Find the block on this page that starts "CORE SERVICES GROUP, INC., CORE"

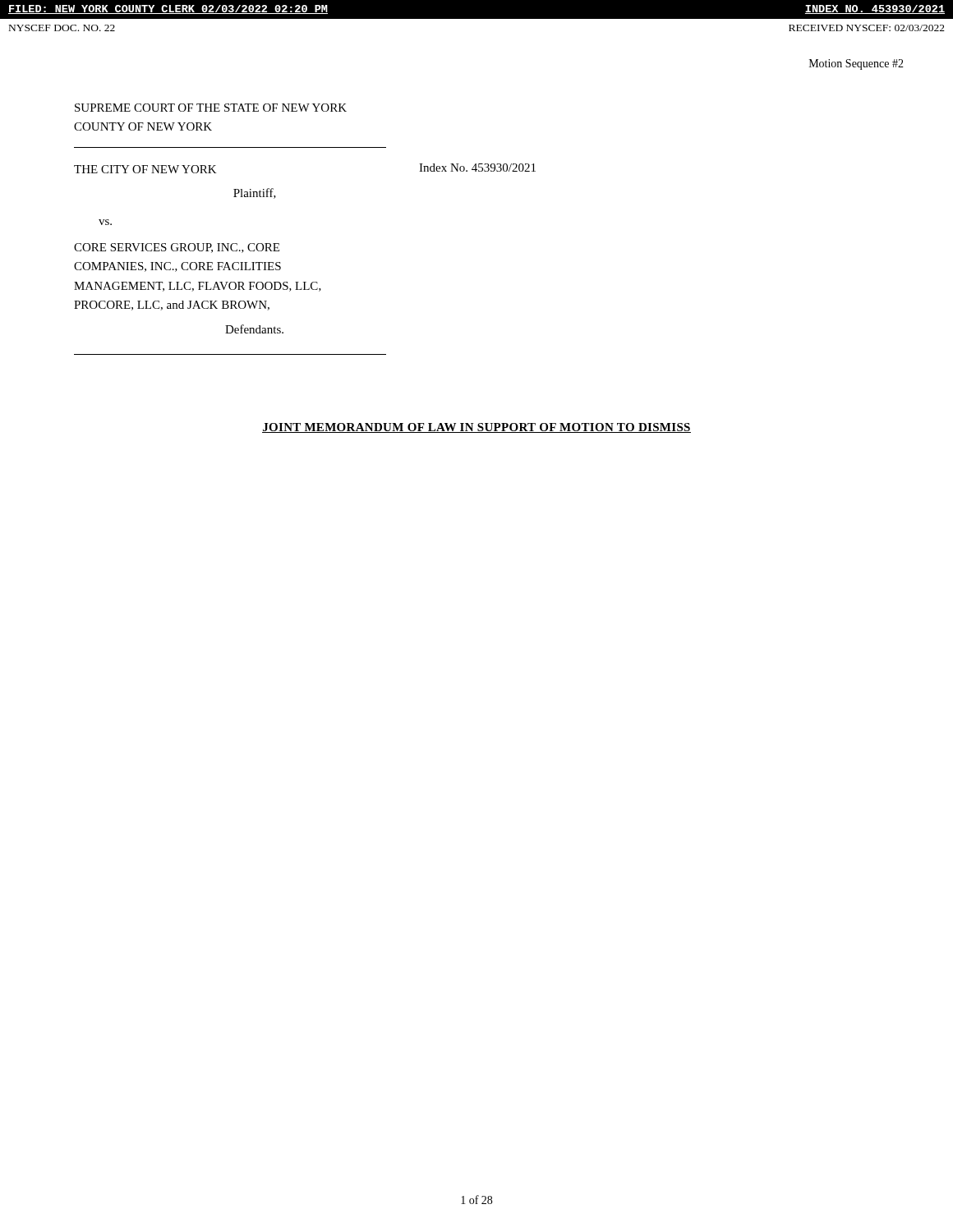tap(198, 276)
